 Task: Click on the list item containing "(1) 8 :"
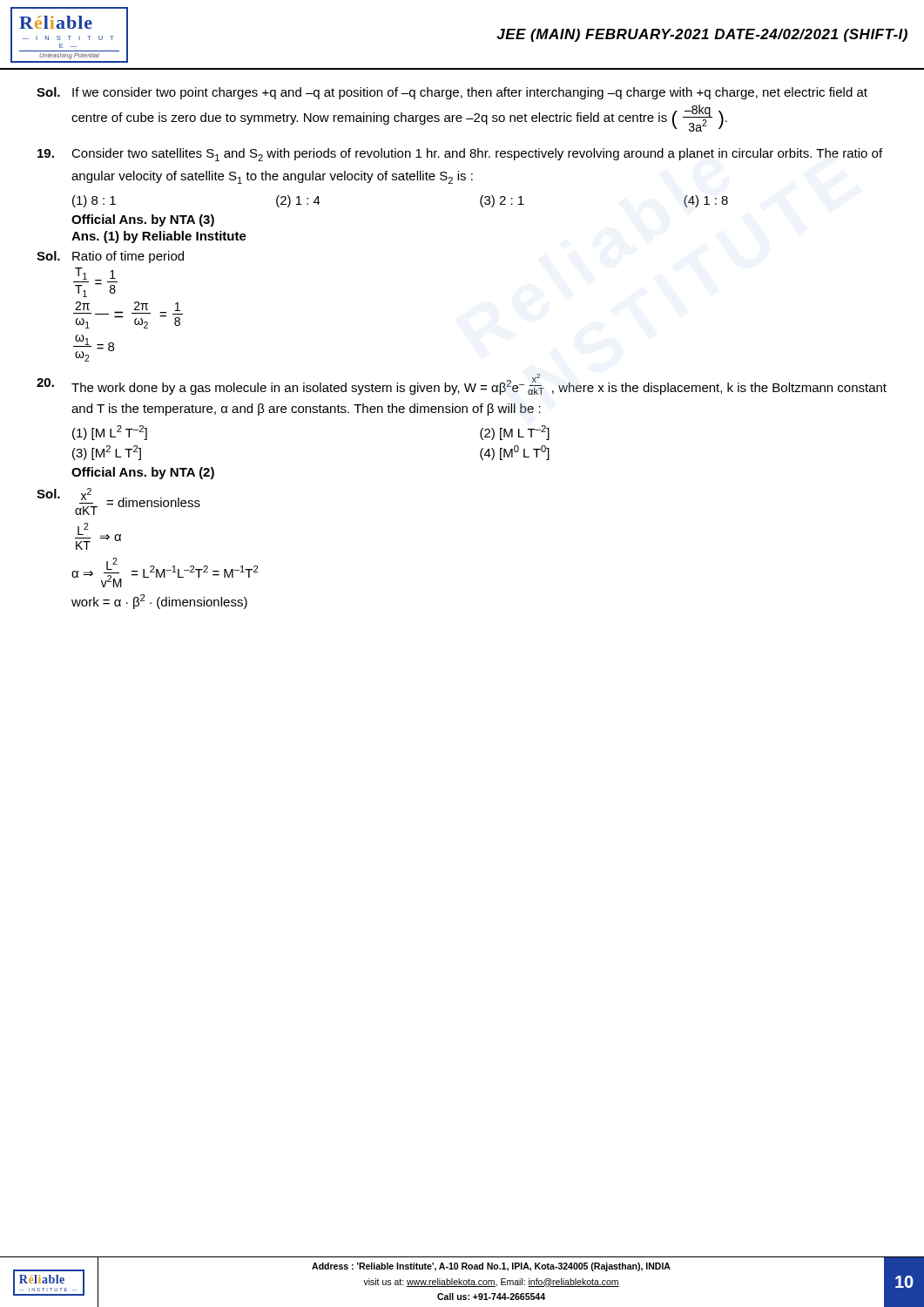point(479,200)
